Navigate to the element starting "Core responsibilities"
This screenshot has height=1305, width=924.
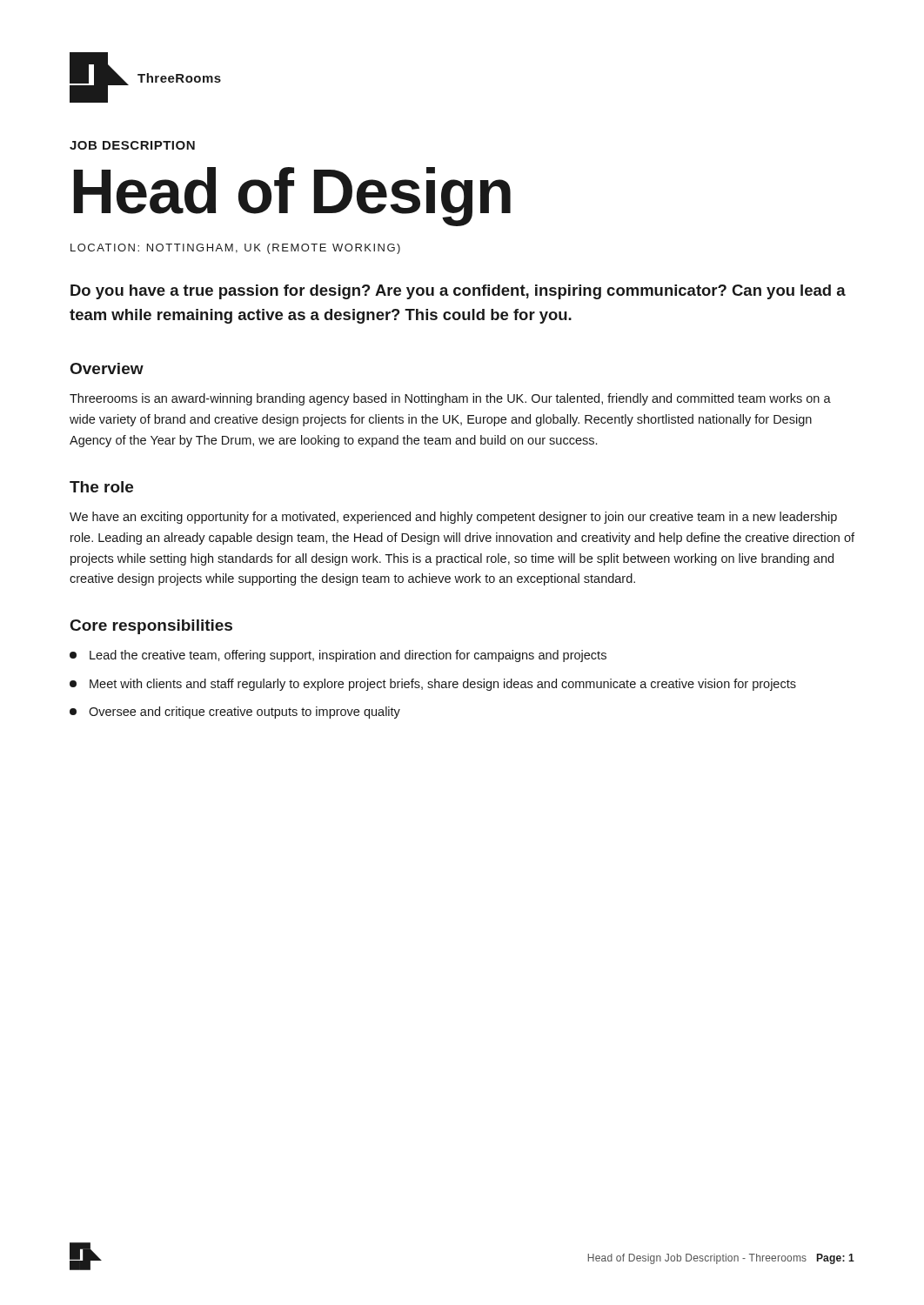pyautogui.click(x=151, y=625)
